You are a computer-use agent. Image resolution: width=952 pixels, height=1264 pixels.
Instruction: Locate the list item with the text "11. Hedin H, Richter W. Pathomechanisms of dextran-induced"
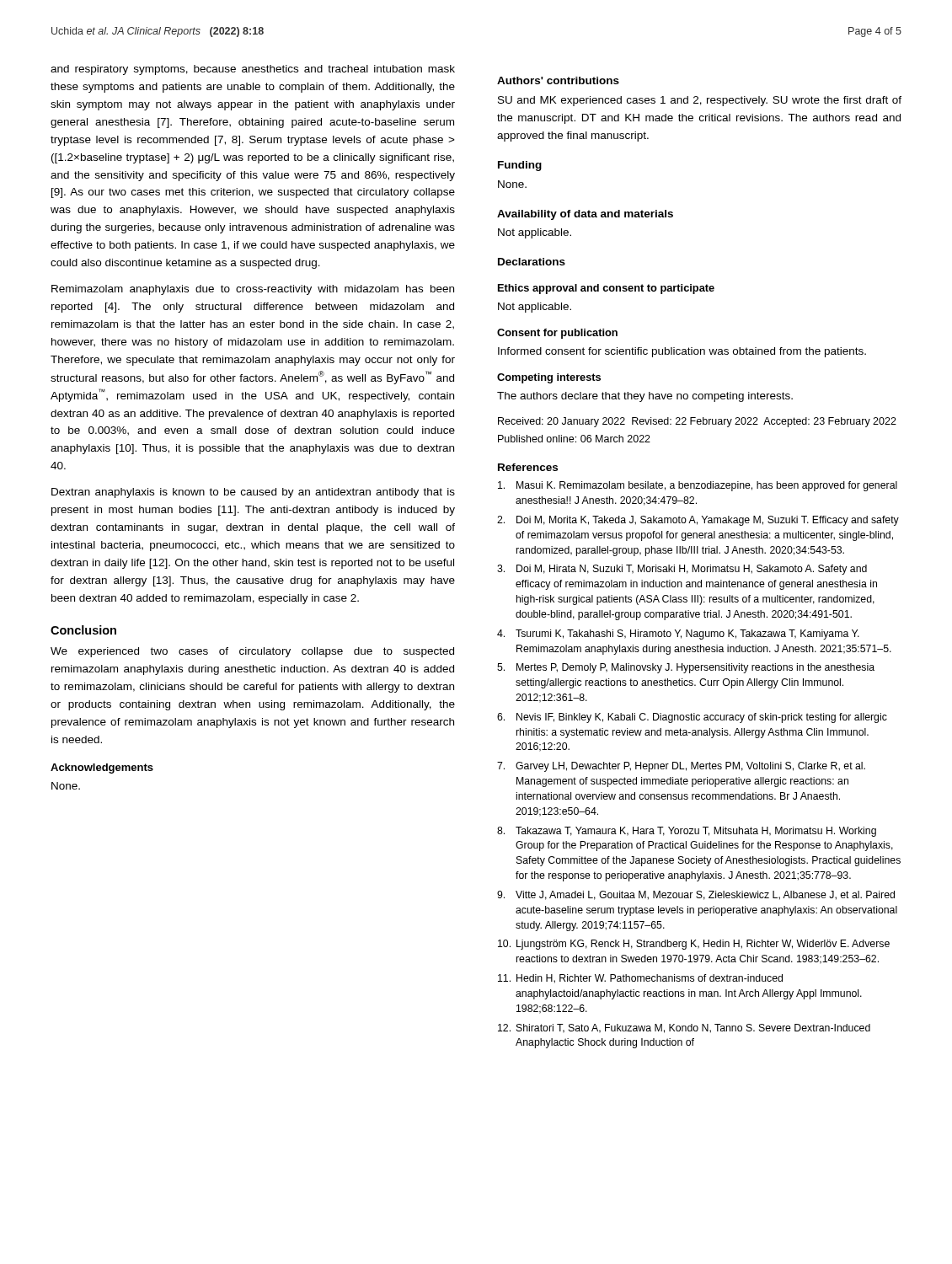tap(699, 994)
